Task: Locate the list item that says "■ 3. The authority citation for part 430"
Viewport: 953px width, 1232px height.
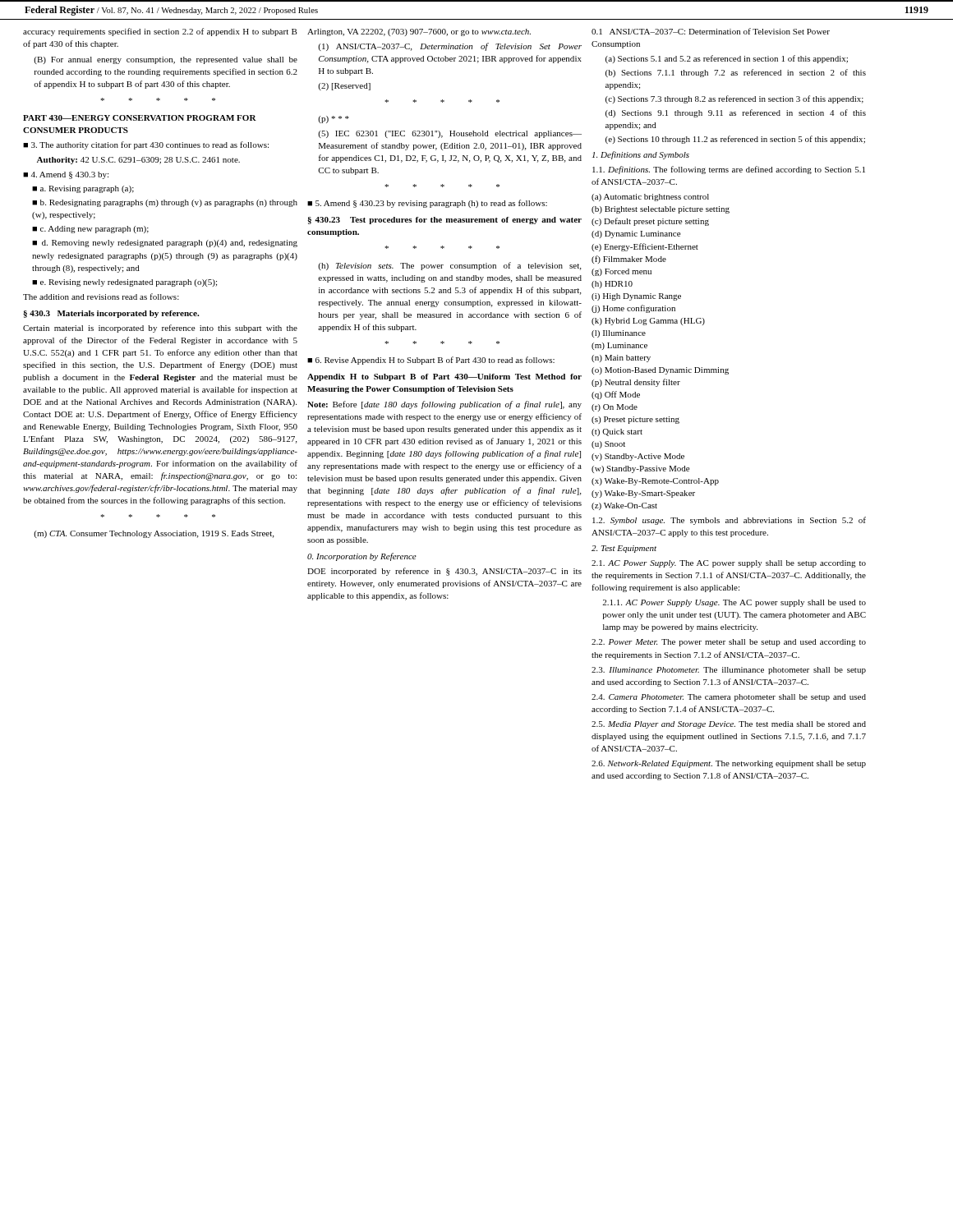Action: (146, 145)
